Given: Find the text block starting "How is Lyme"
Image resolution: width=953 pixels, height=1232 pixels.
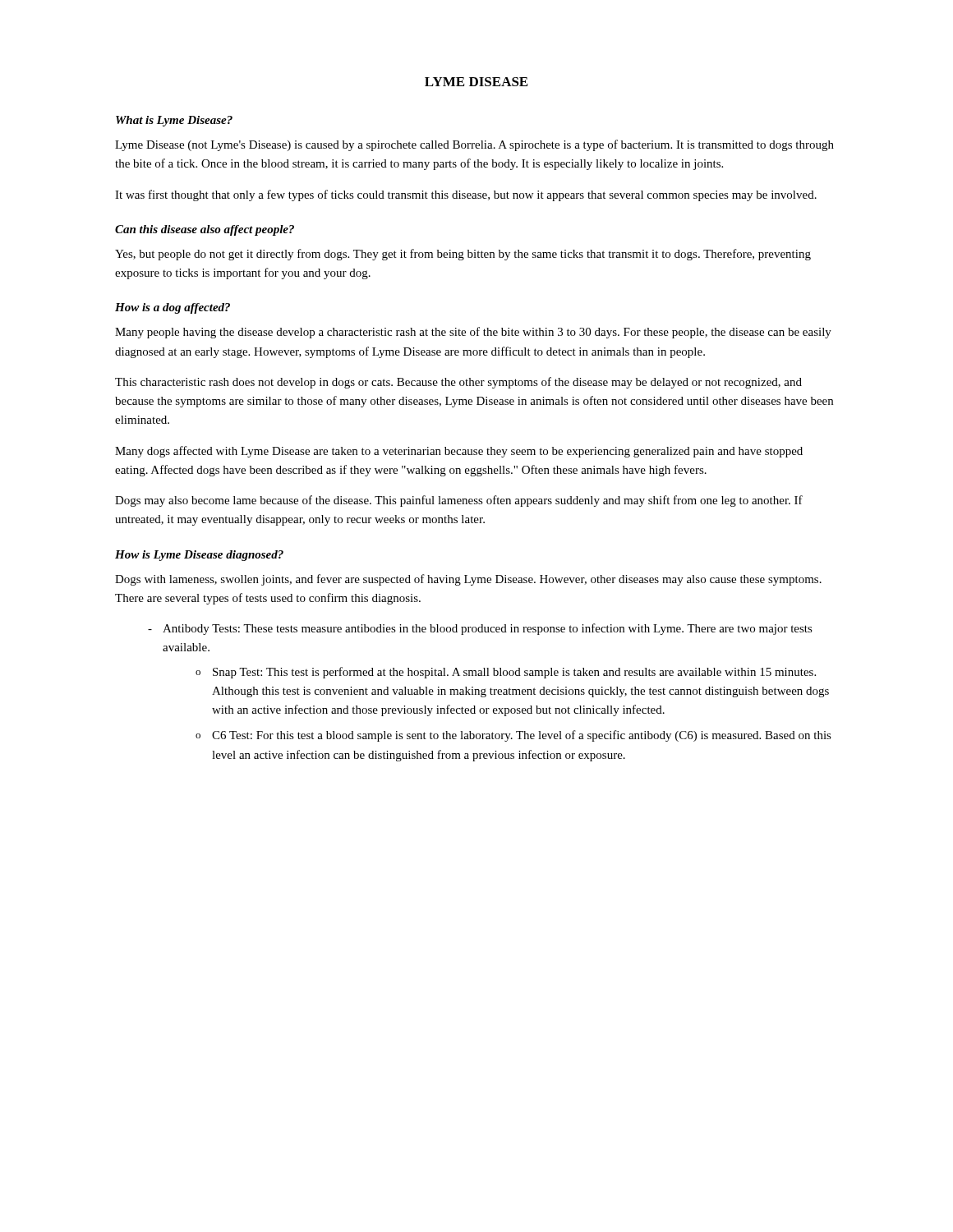Looking at the screenshot, I should click(x=199, y=554).
